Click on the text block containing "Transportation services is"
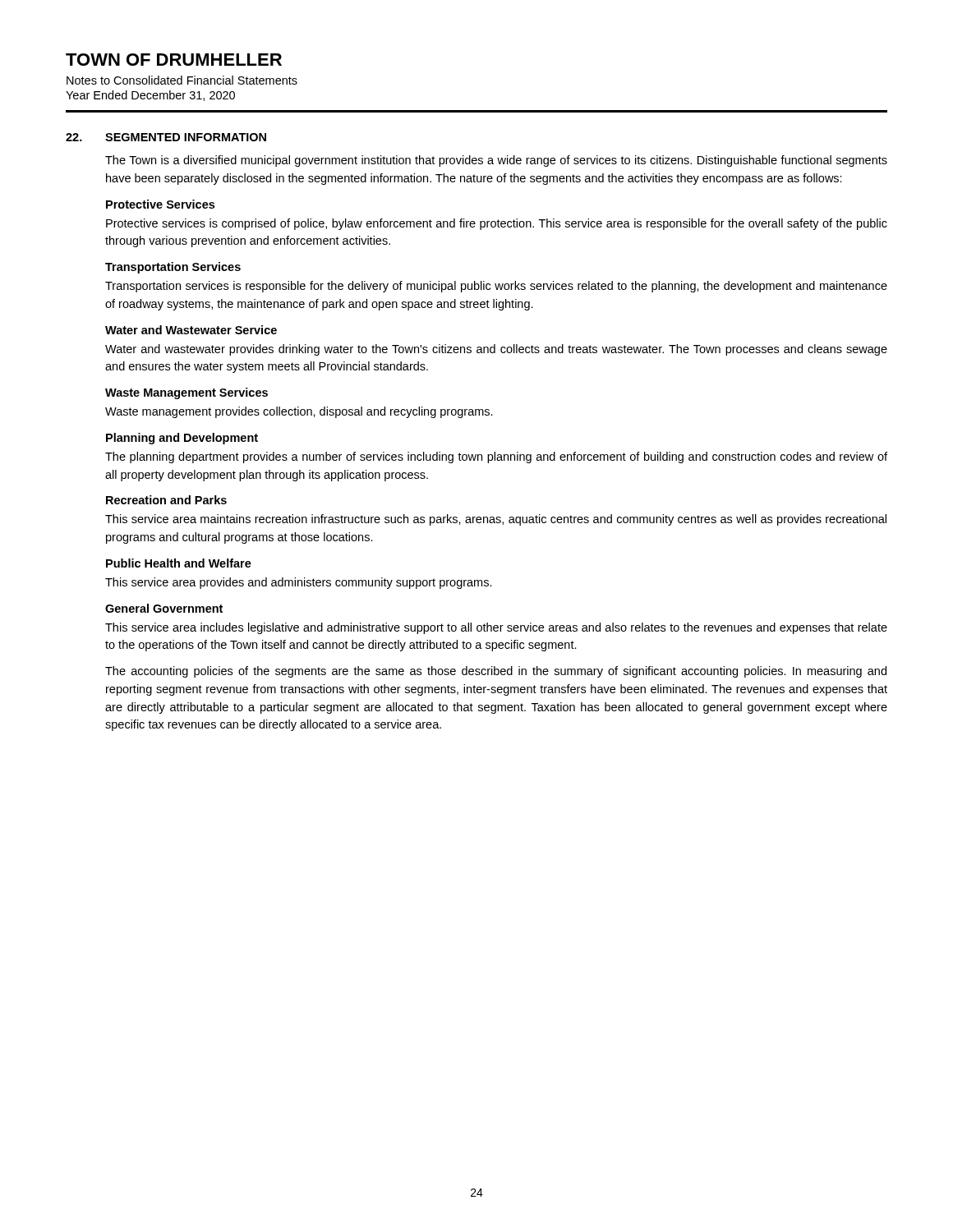953x1232 pixels. 496,295
